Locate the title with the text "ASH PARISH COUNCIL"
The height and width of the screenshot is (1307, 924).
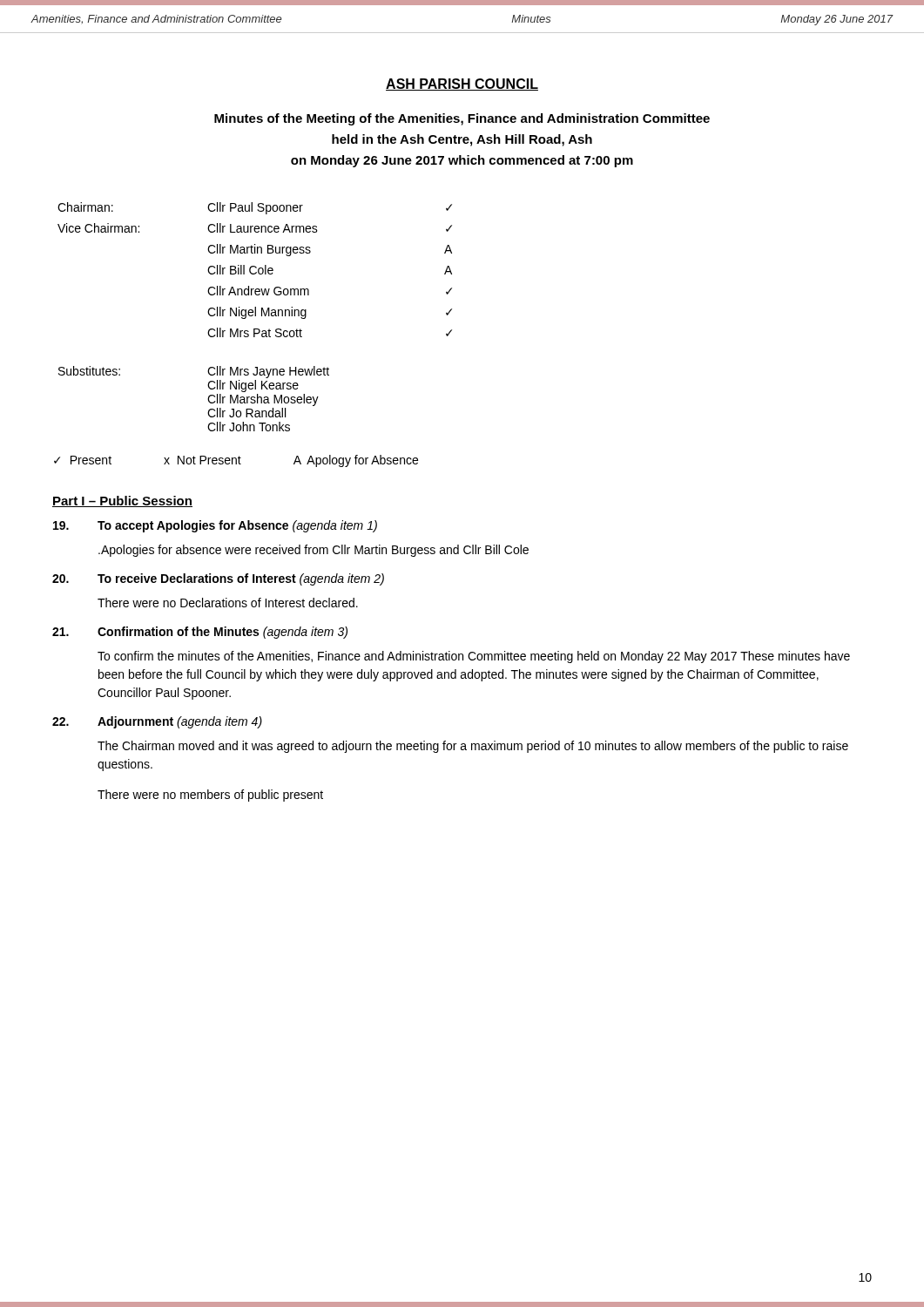coord(462,85)
